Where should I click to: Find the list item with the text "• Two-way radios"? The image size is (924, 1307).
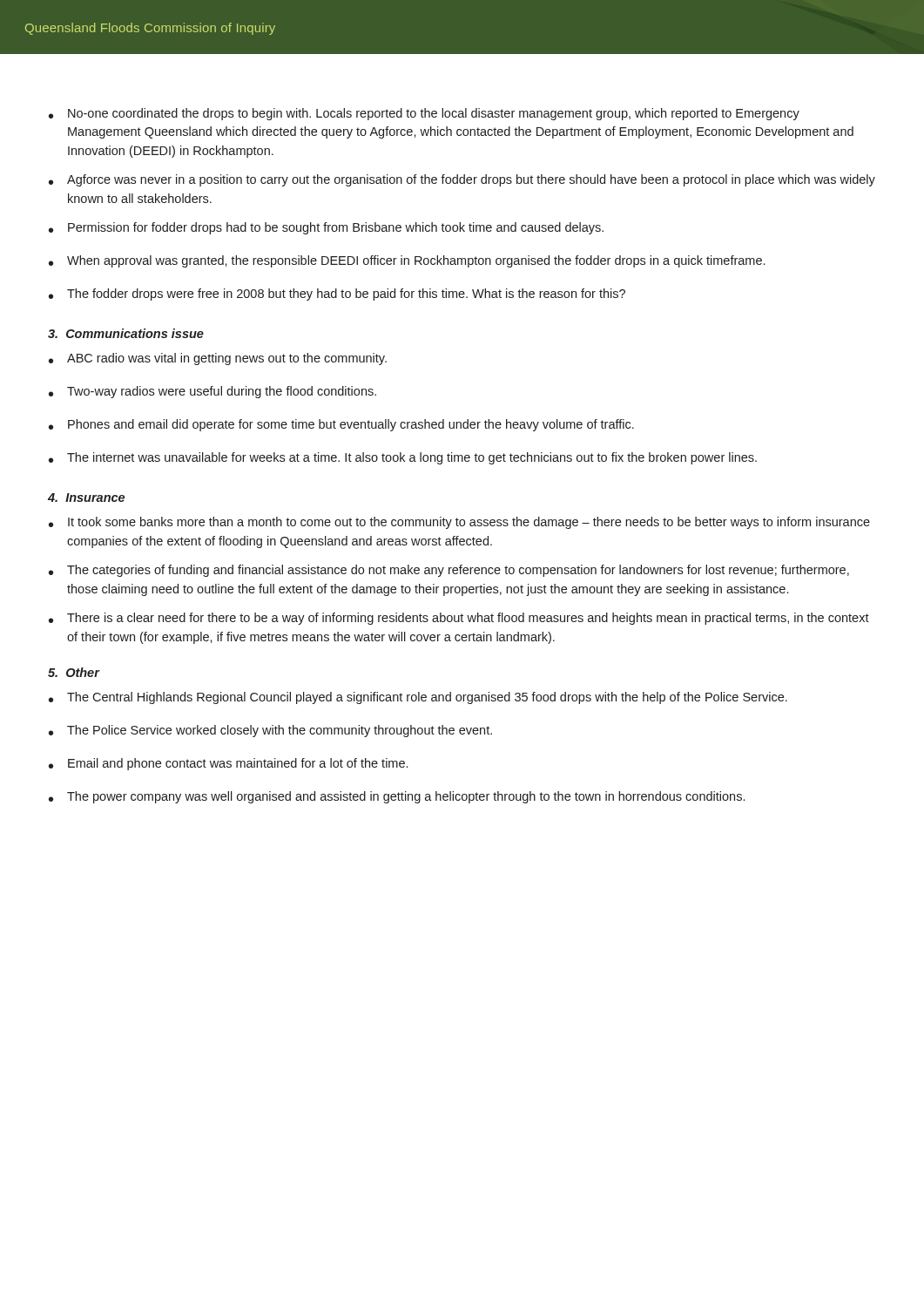(212, 392)
